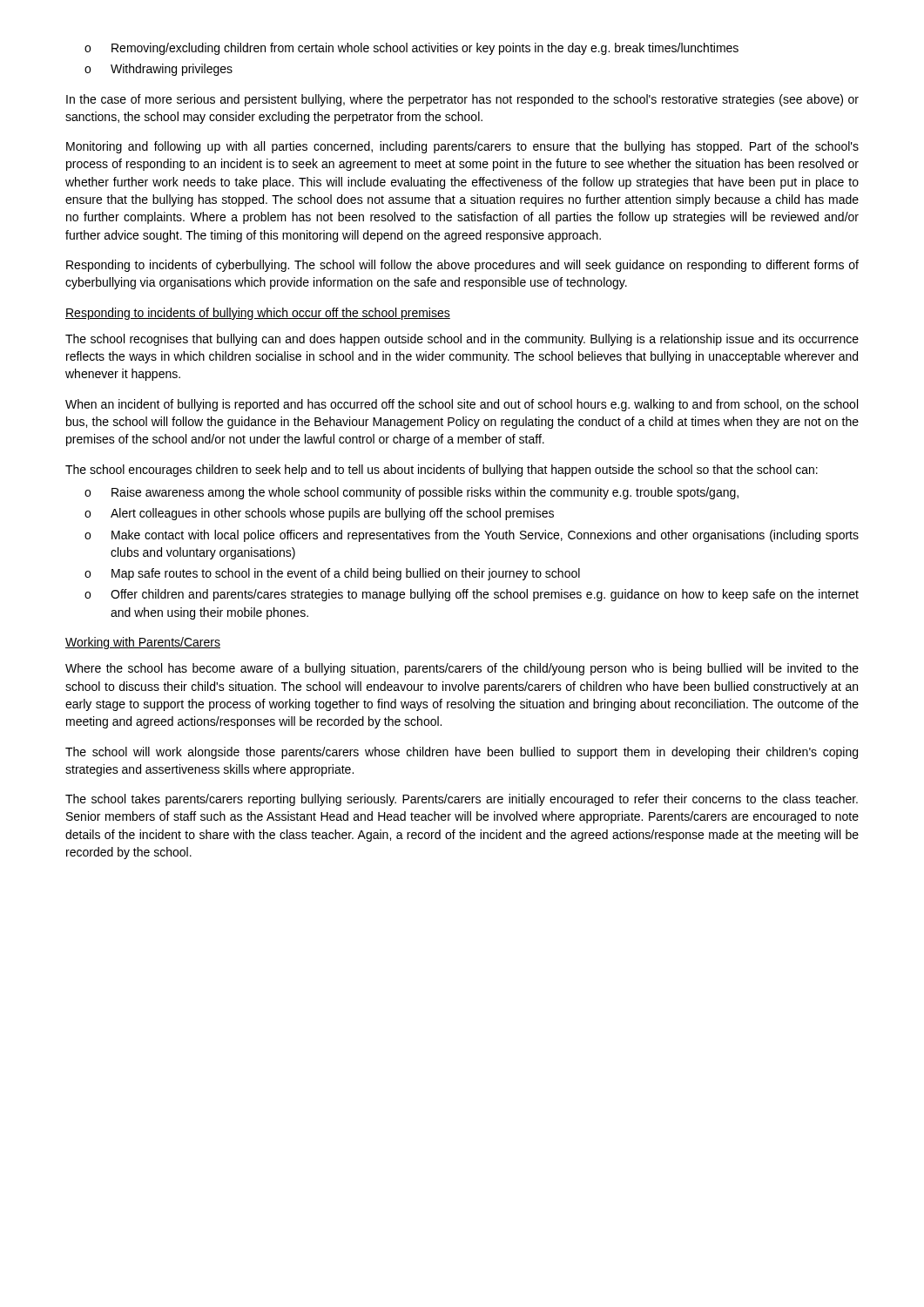Select the text block containing "The school encourages children to seek"

point(442,469)
